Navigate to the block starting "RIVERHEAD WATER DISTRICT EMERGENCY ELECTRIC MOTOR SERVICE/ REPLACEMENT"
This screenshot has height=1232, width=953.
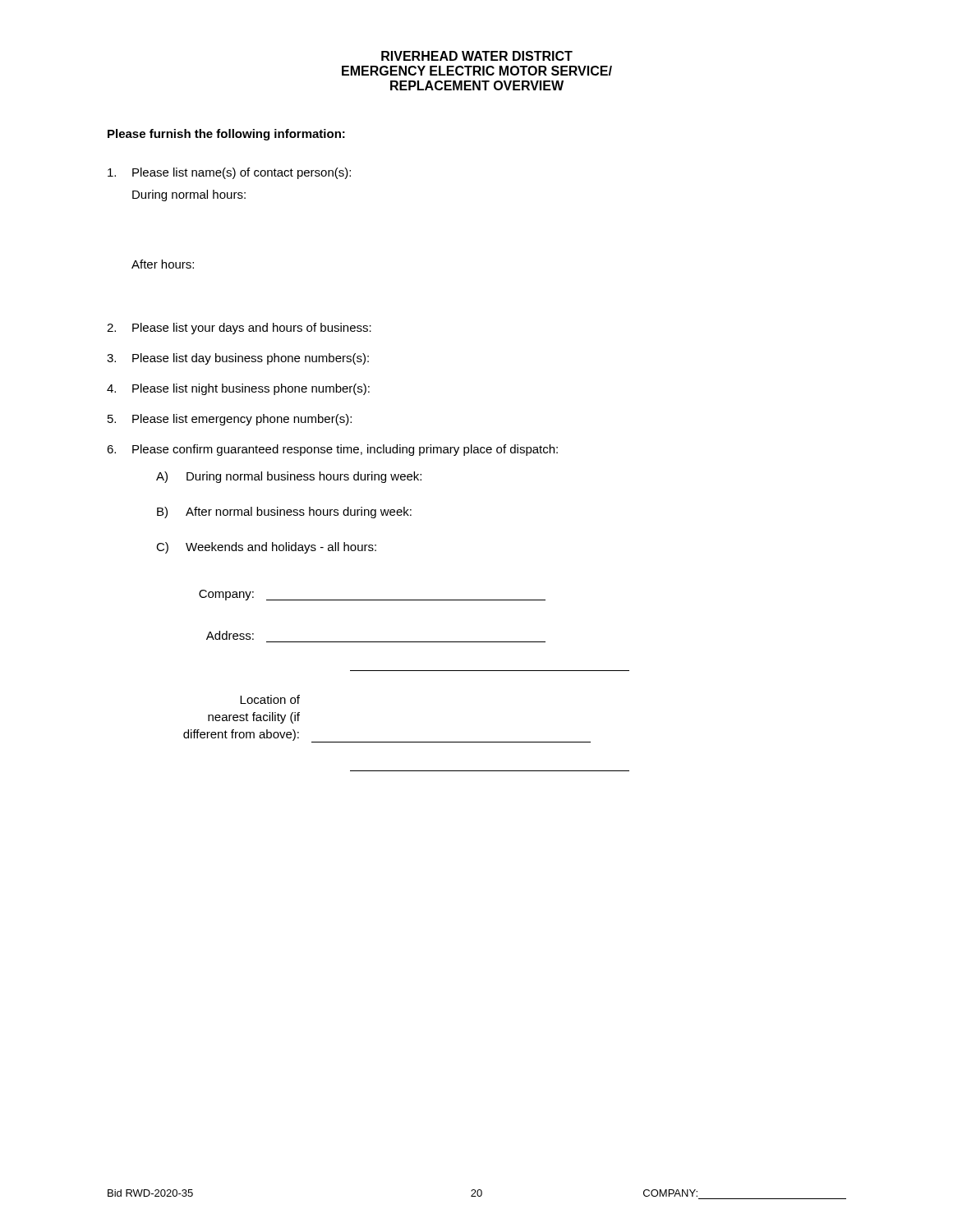pyautogui.click(x=476, y=71)
